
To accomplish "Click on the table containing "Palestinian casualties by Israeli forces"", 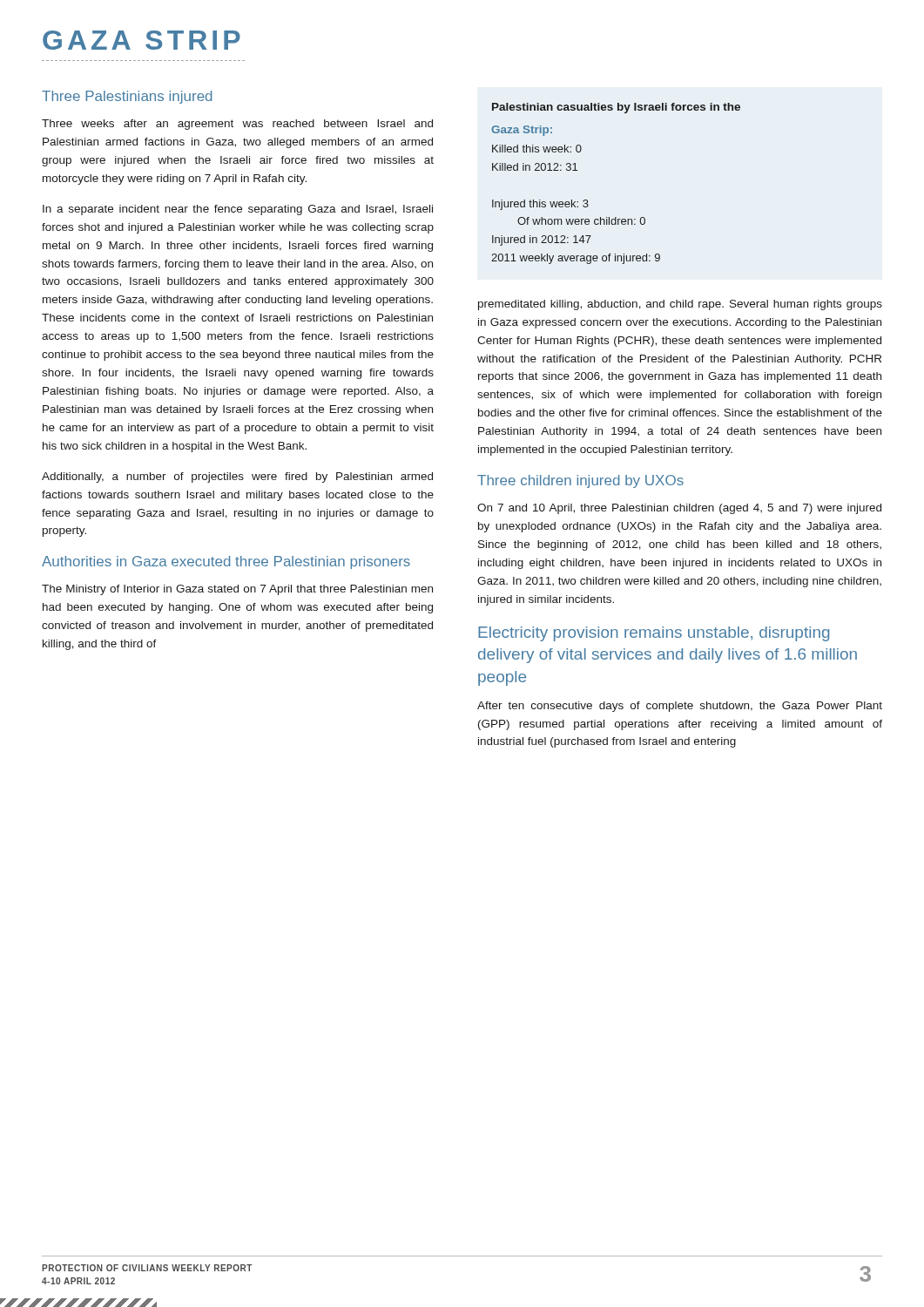I will [x=680, y=183].
